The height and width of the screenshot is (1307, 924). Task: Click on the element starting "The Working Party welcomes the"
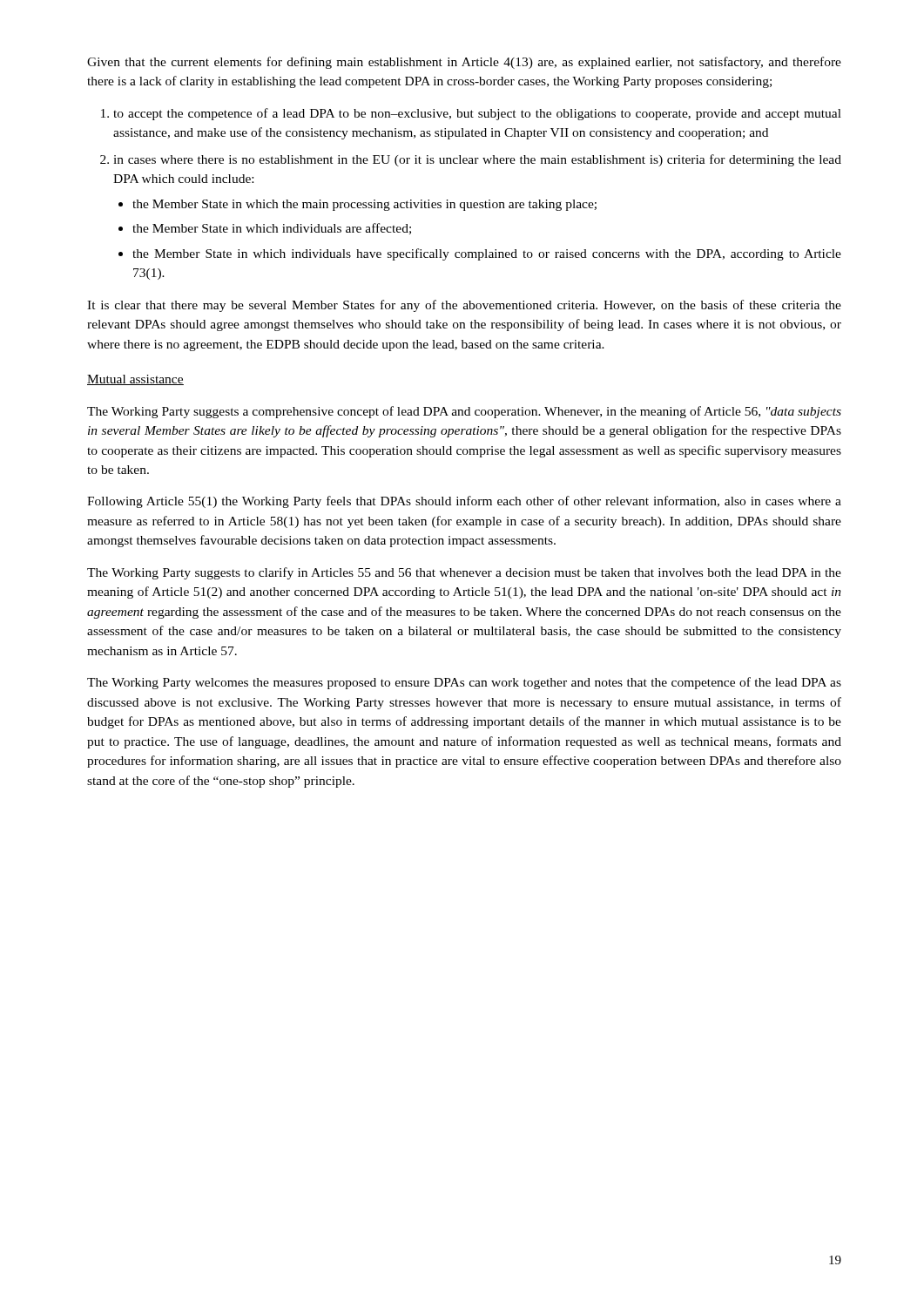click(x=464, y=732)
